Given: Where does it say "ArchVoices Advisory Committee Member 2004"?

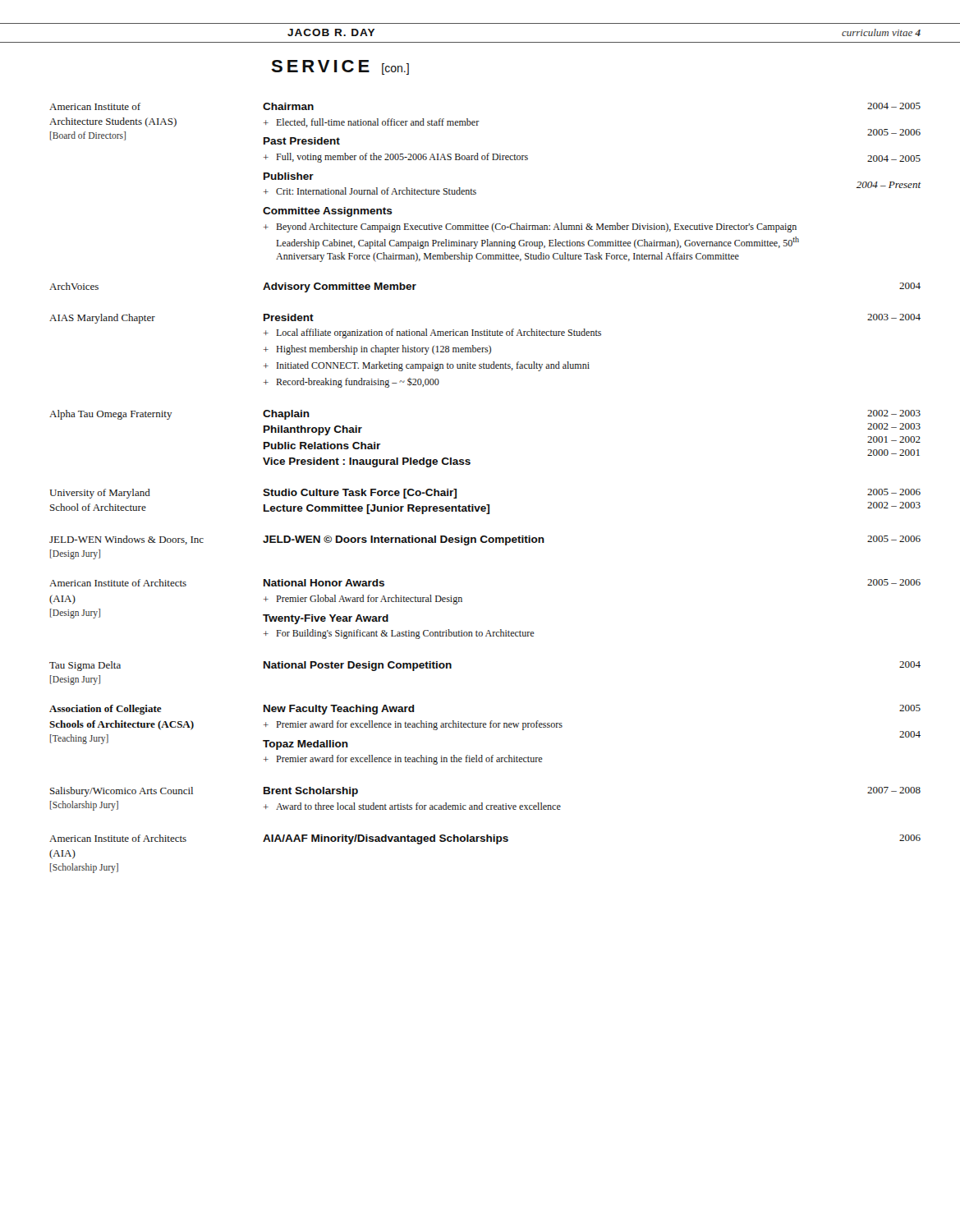Looking at the screenshot, I should pos(73,287).
